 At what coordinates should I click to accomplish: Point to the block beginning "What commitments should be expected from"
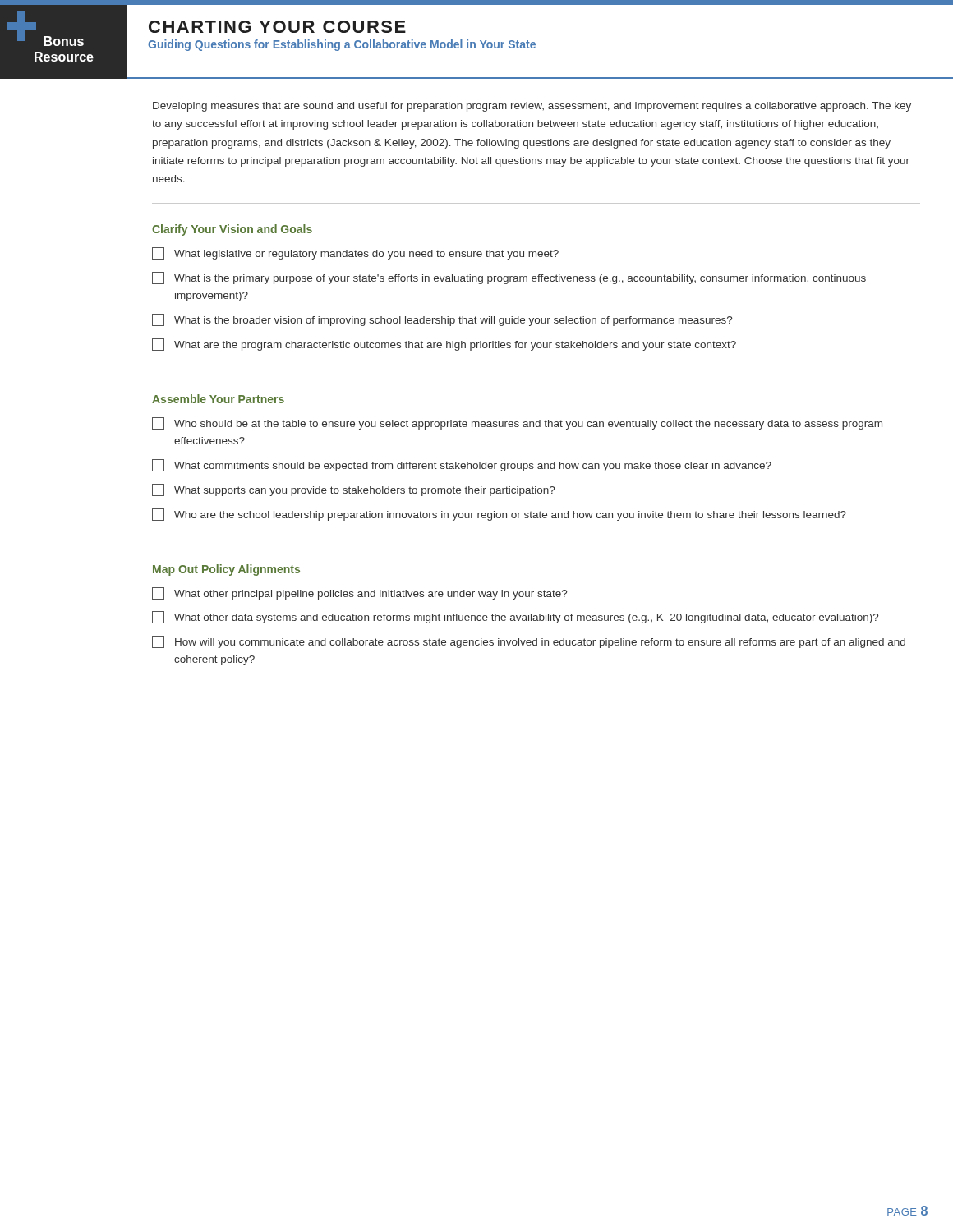(x=536, y=466)
